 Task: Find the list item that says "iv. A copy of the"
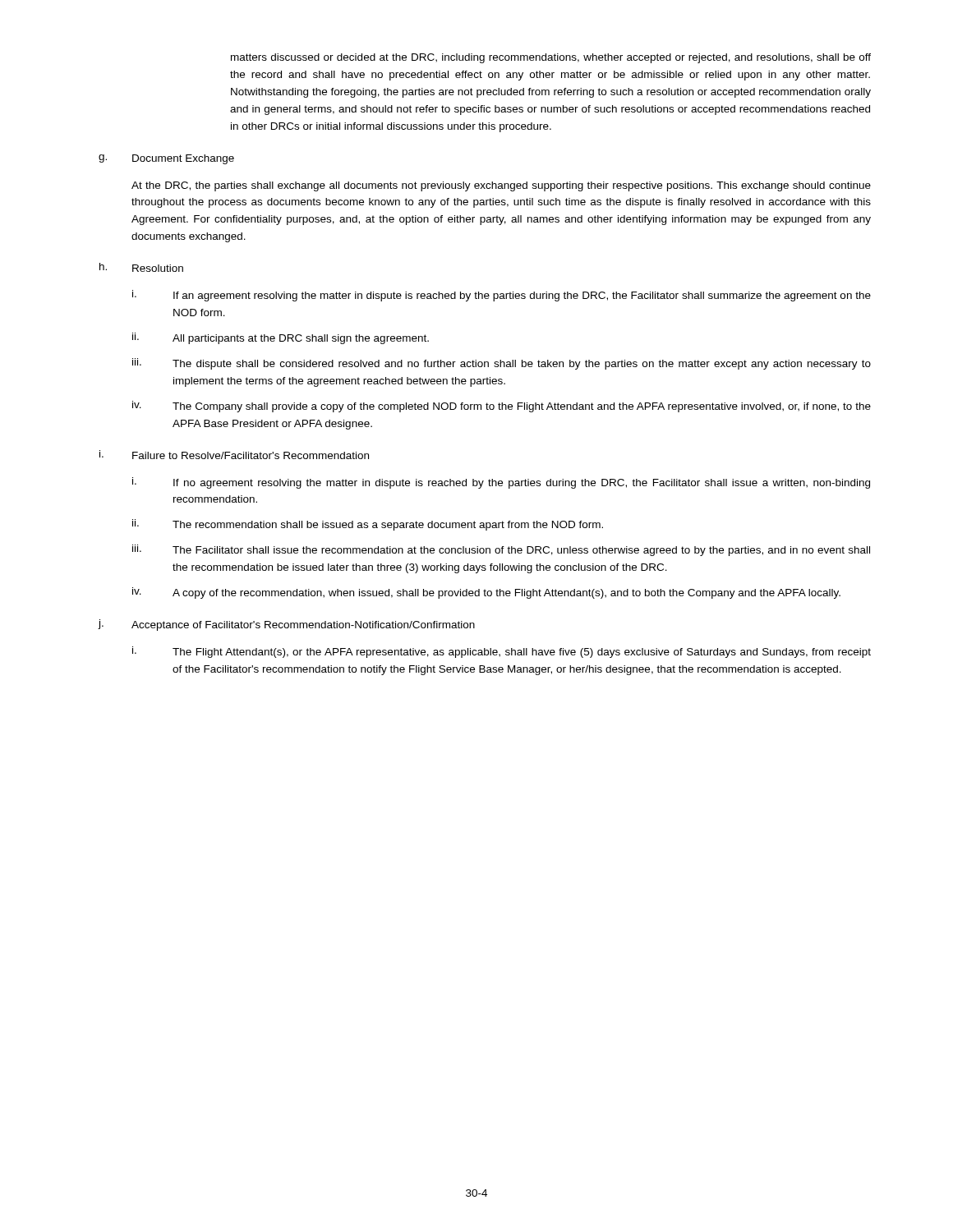(501, 594)
